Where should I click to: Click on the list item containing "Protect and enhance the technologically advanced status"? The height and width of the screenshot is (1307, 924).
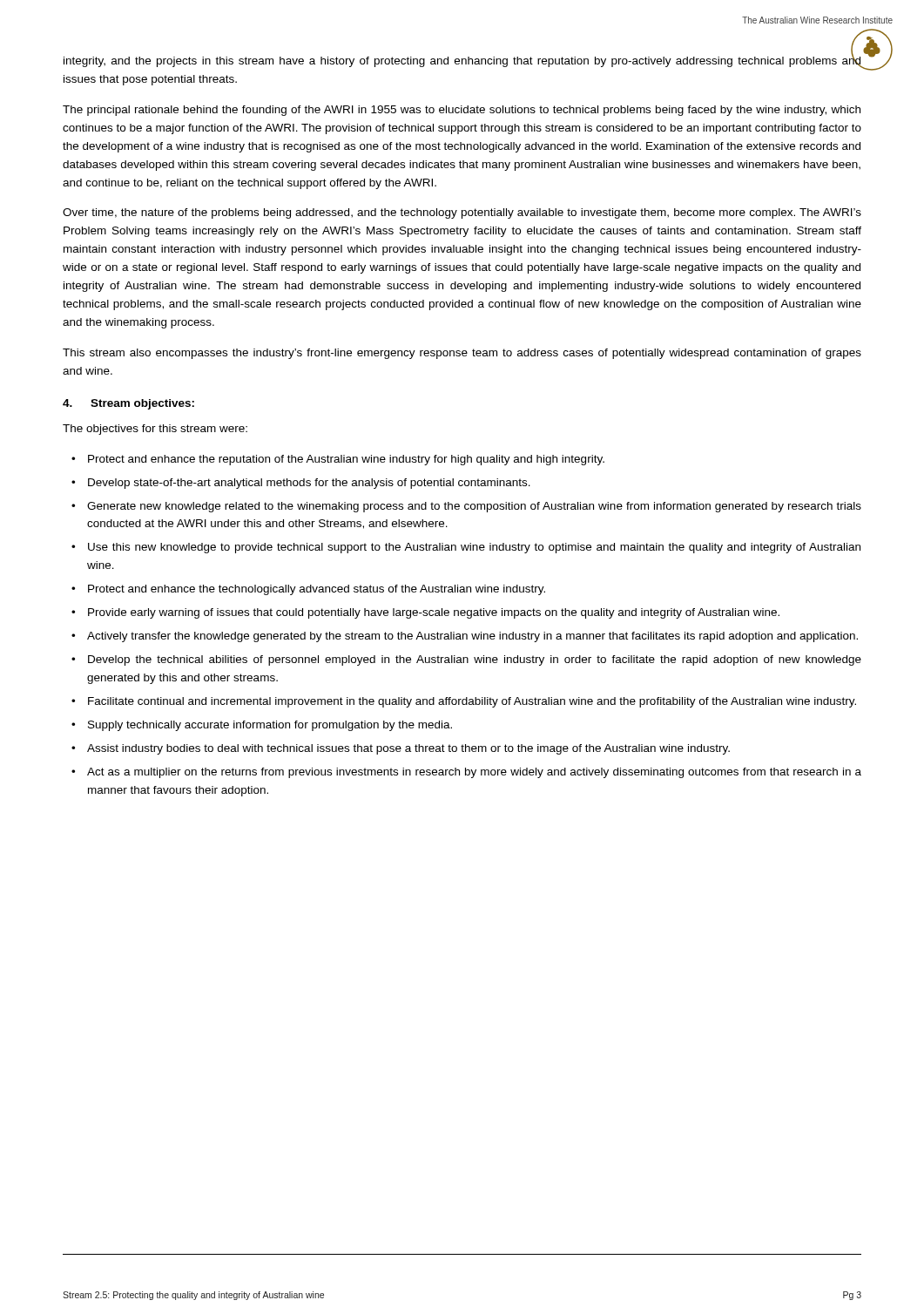point(317,589)
